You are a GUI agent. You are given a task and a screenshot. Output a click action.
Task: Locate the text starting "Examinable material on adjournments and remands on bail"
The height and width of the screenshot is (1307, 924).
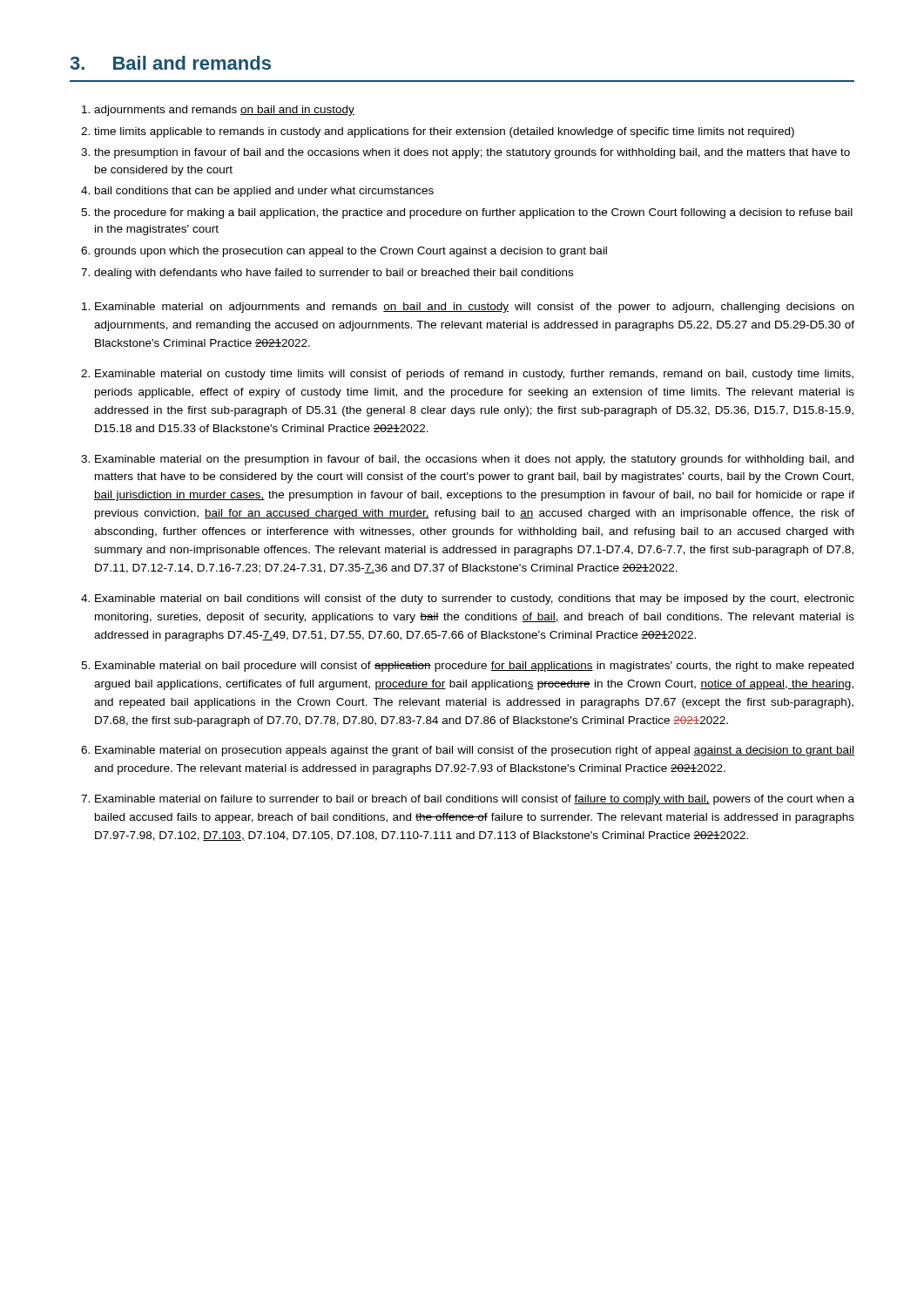(x=462, y=572)
